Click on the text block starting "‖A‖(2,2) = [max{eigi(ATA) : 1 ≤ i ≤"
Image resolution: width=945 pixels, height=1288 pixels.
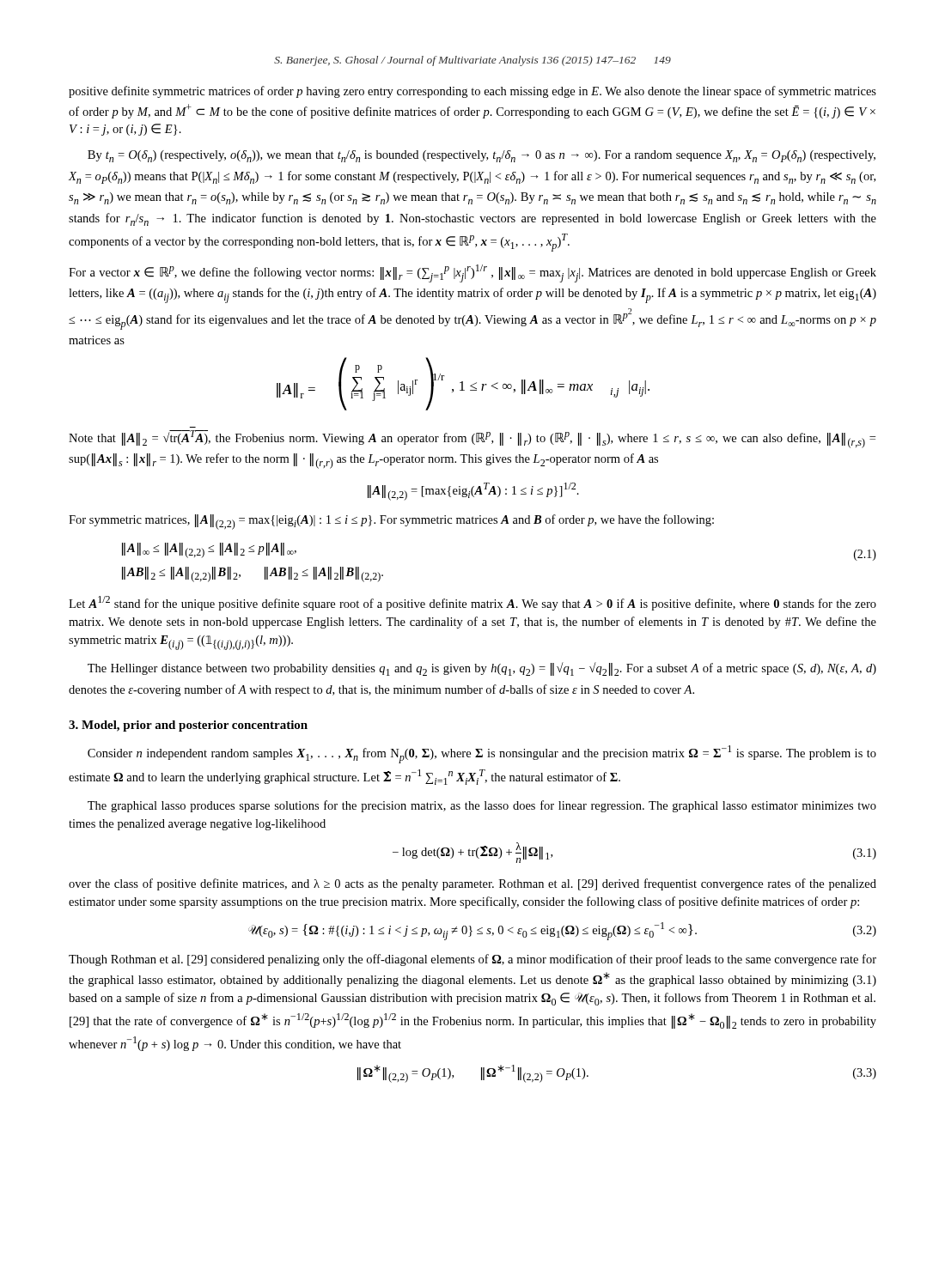pyautogui.click(x=472, y=490)
